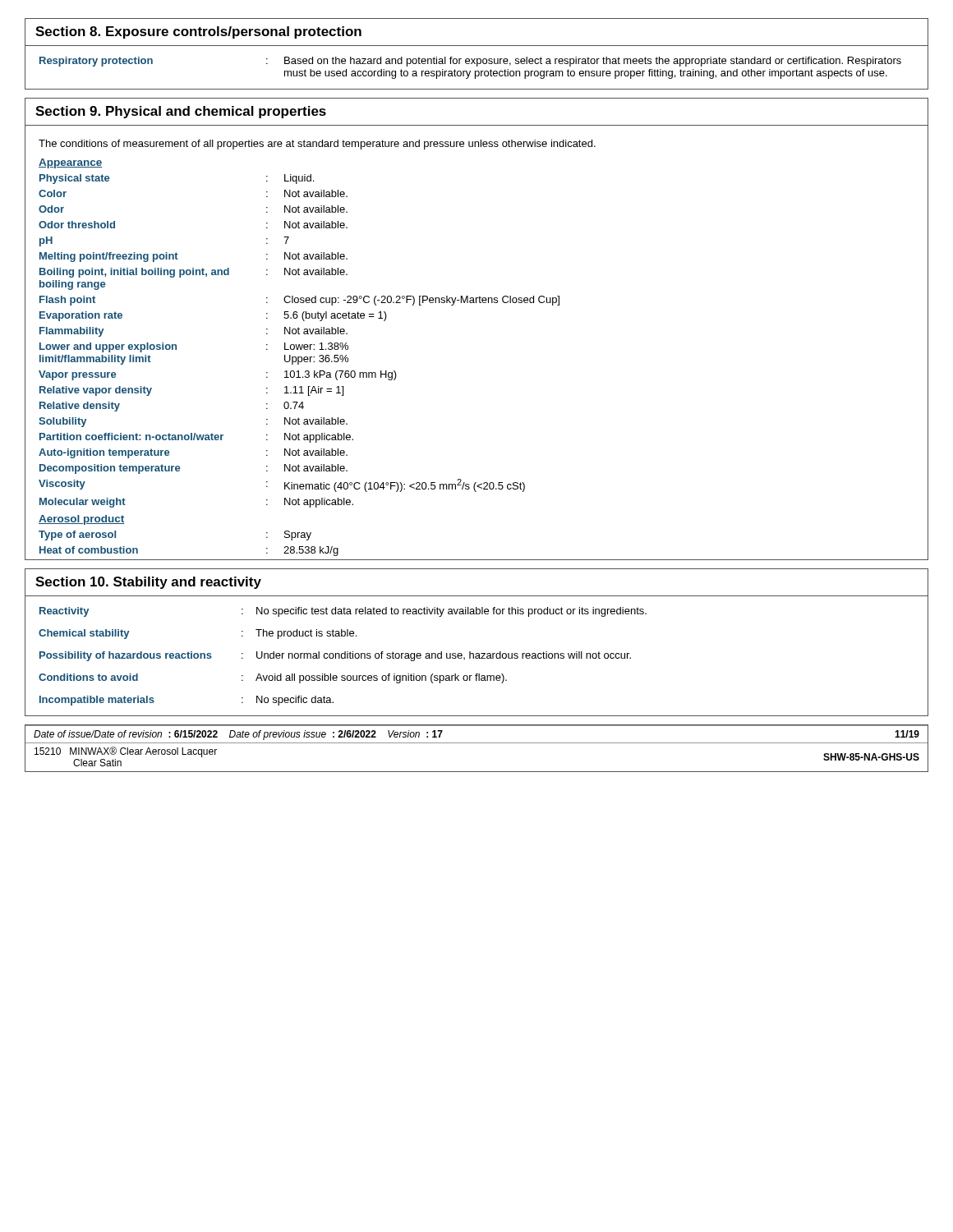Locate the text block starting "Relative vapor density :"
Image resolution: width=953 pixels, height=1232 pixels.
[101, 391]
